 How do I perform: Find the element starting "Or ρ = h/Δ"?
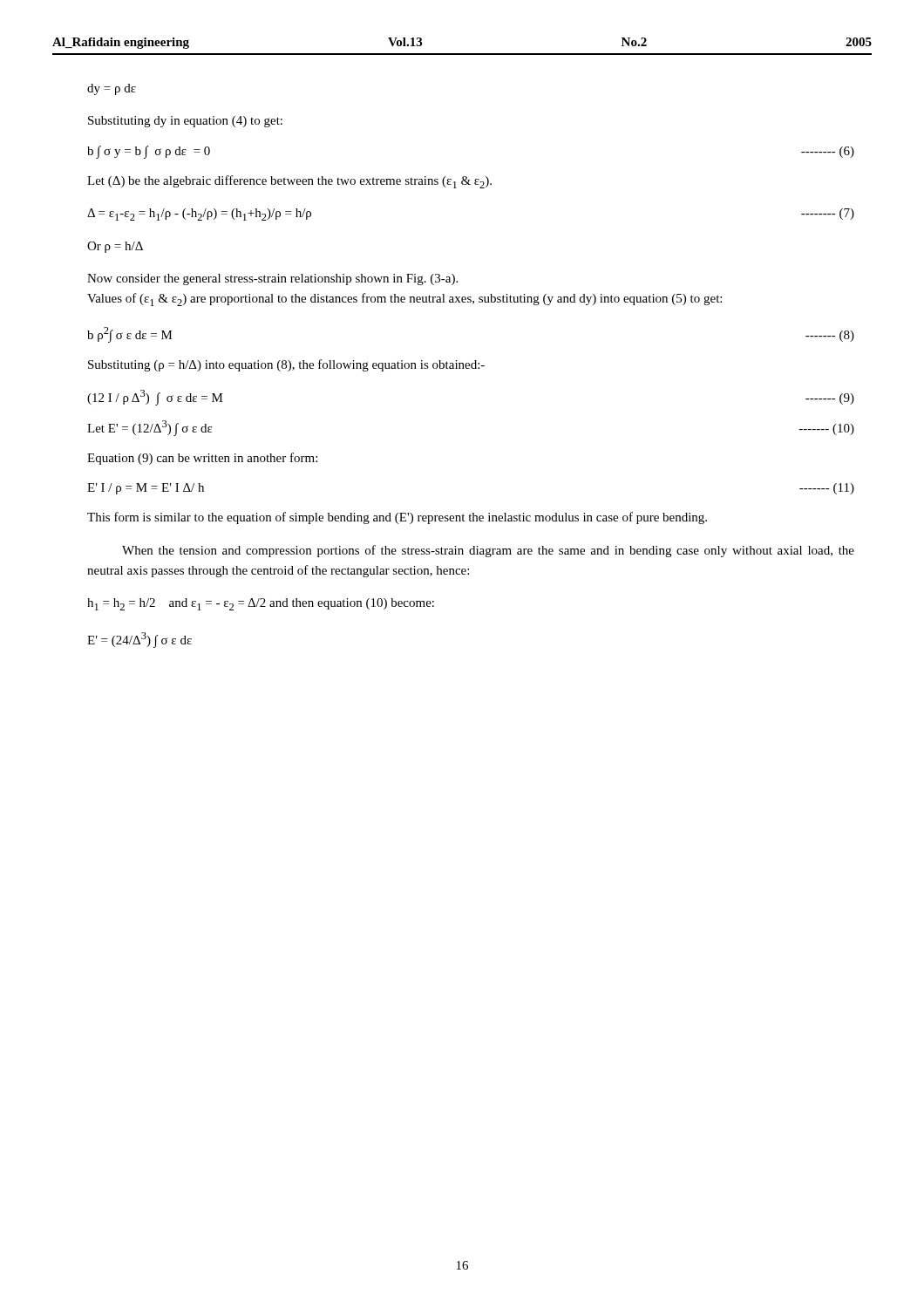(115, 246)
